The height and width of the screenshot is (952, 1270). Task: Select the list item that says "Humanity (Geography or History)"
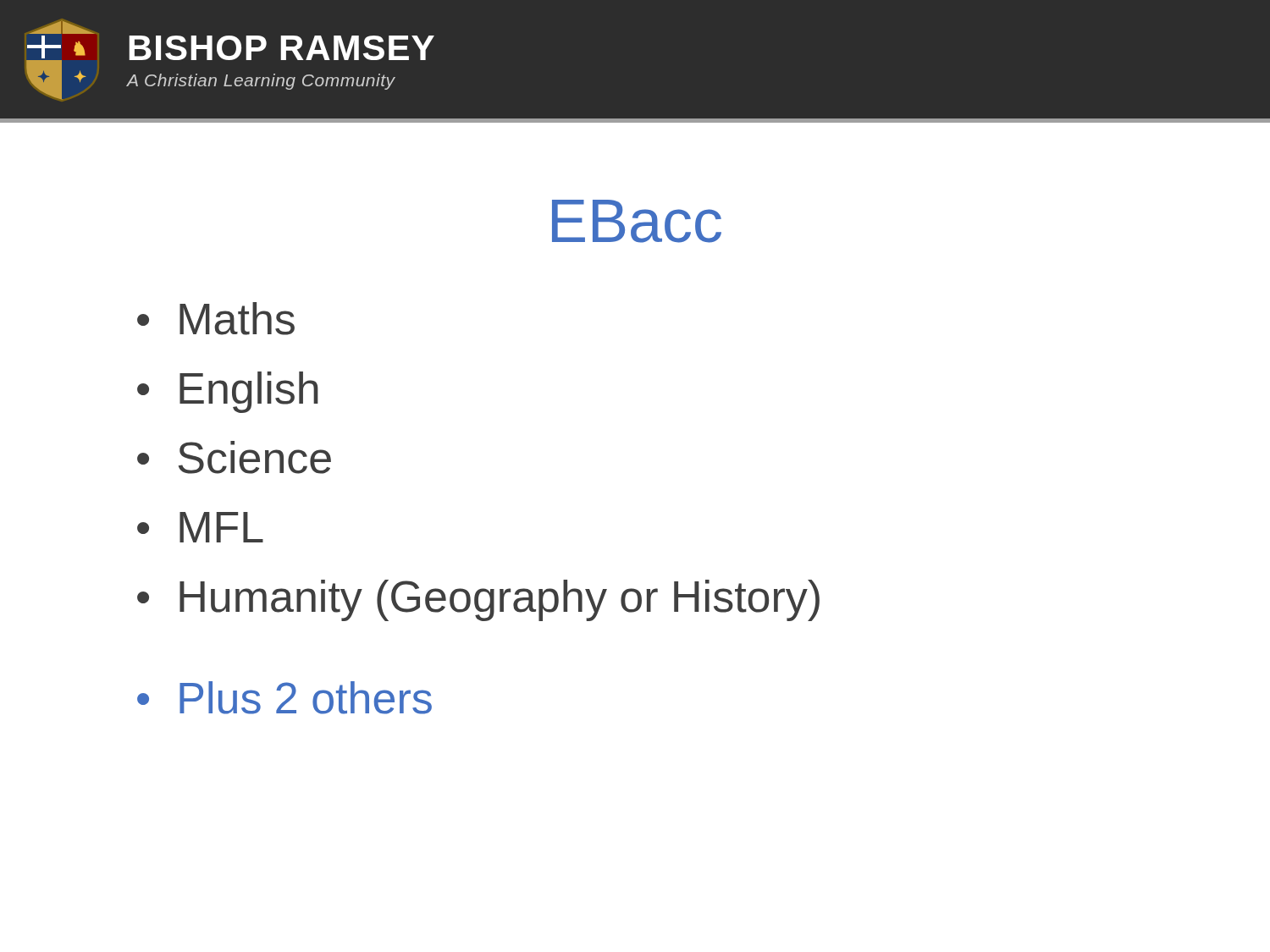pyautogui.click(x=499, y=597)
